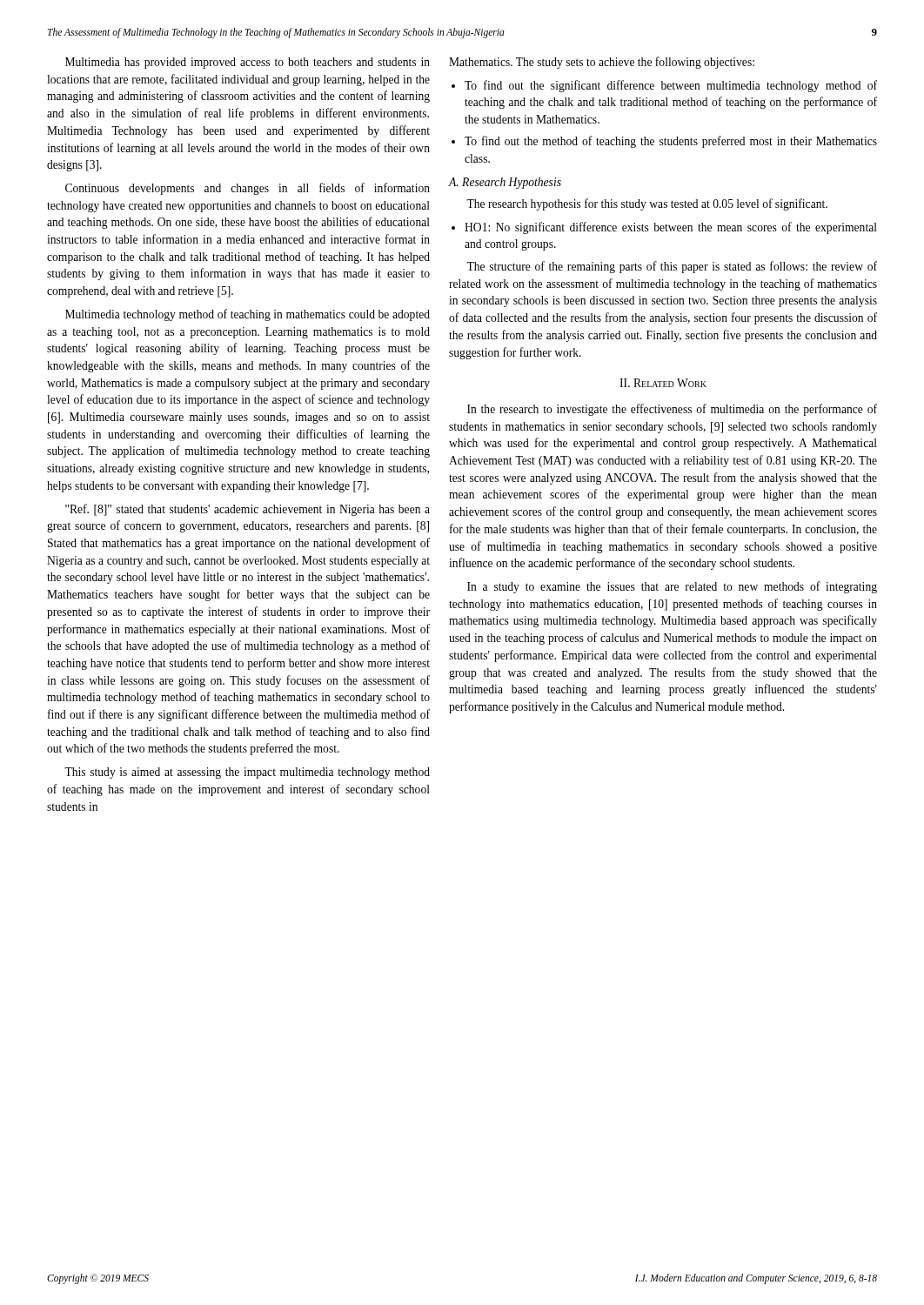Find the text block with the text "Multimedia technology method of teaching in mathematics"
Viewport: 924px width, 1305px height.
(x=238, y=400)
